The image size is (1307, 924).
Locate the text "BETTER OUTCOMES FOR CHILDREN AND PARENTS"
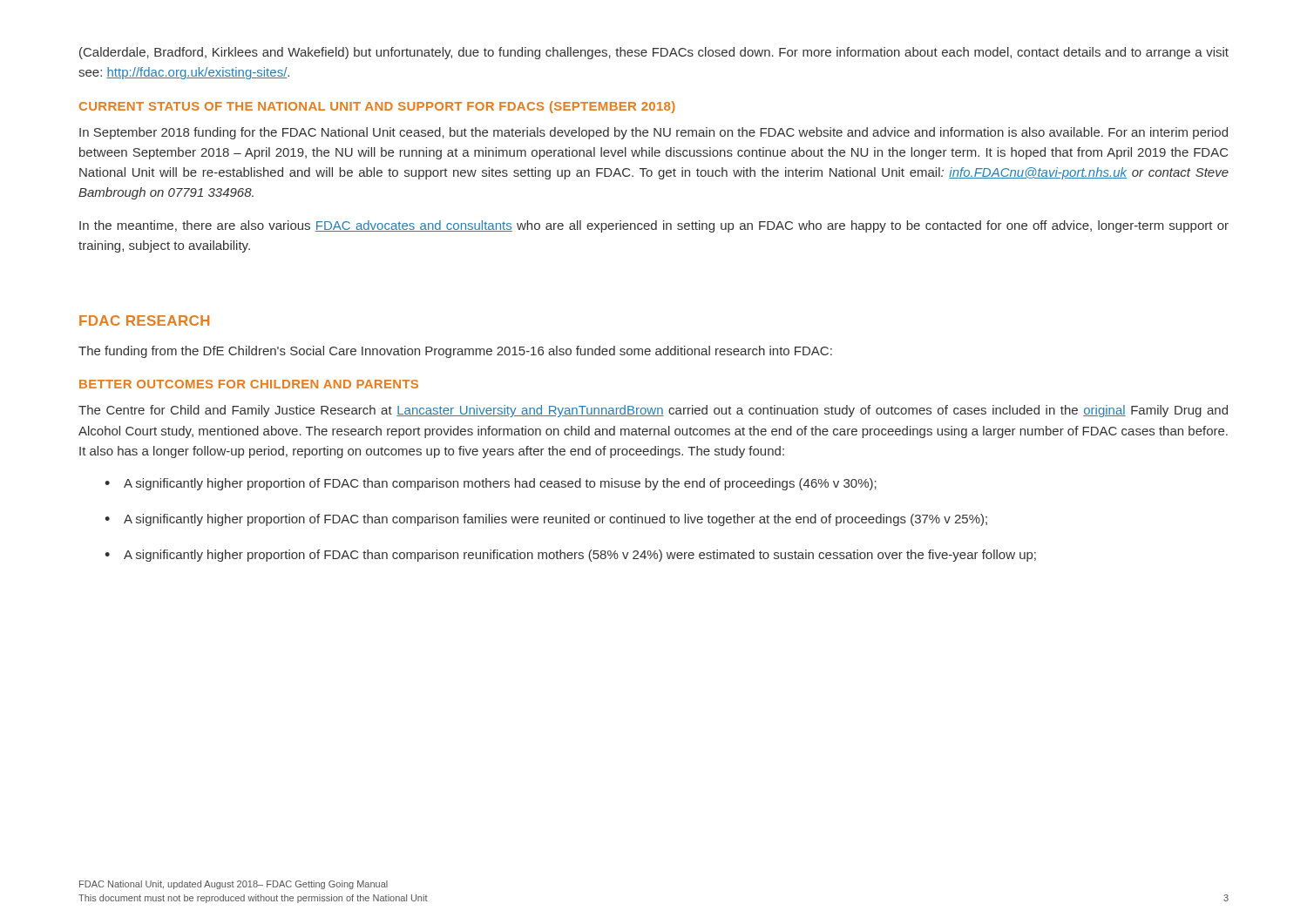[x=249, y=384]
